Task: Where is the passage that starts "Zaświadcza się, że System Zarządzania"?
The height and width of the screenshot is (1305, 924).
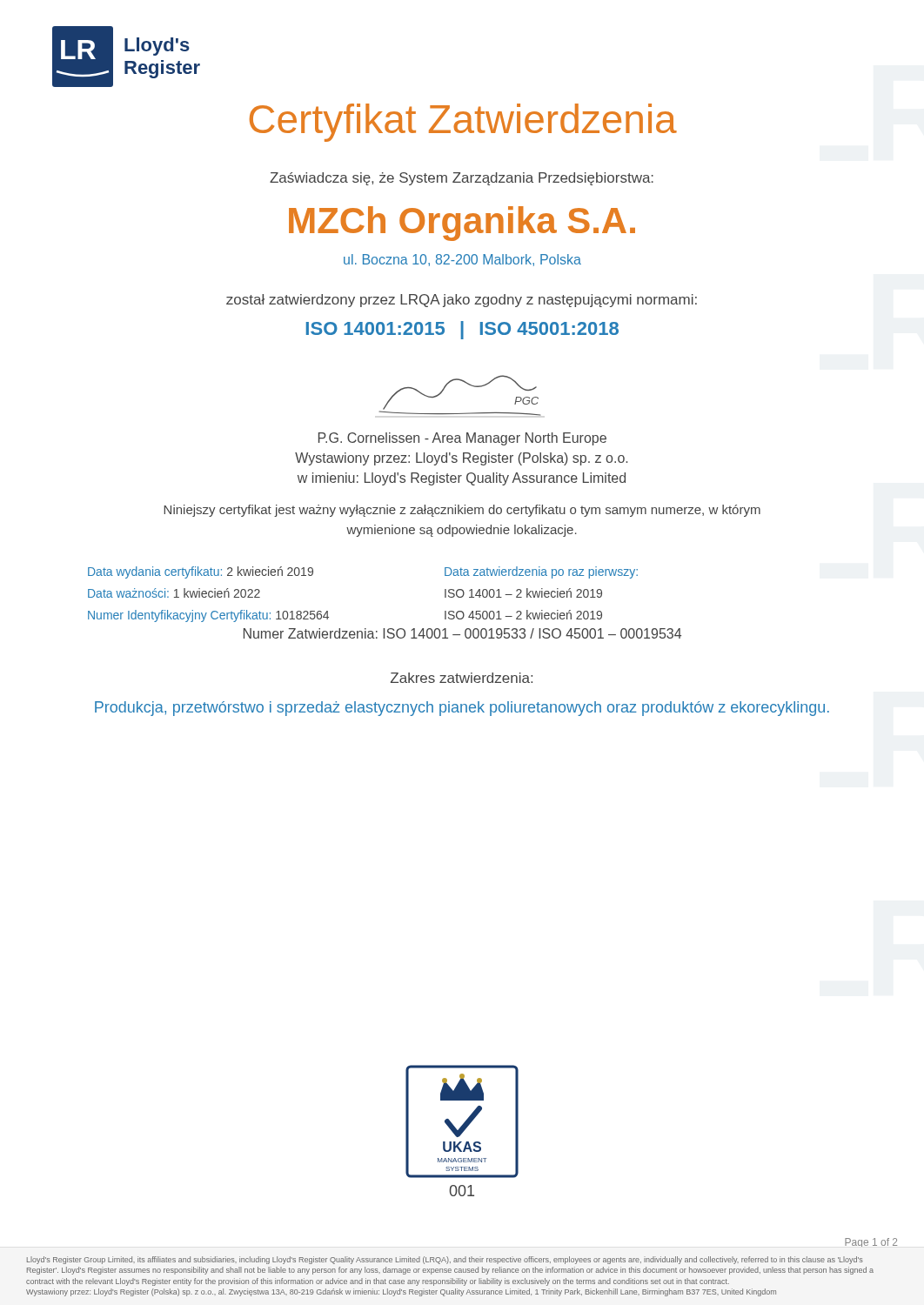Action: coord(462,178)
